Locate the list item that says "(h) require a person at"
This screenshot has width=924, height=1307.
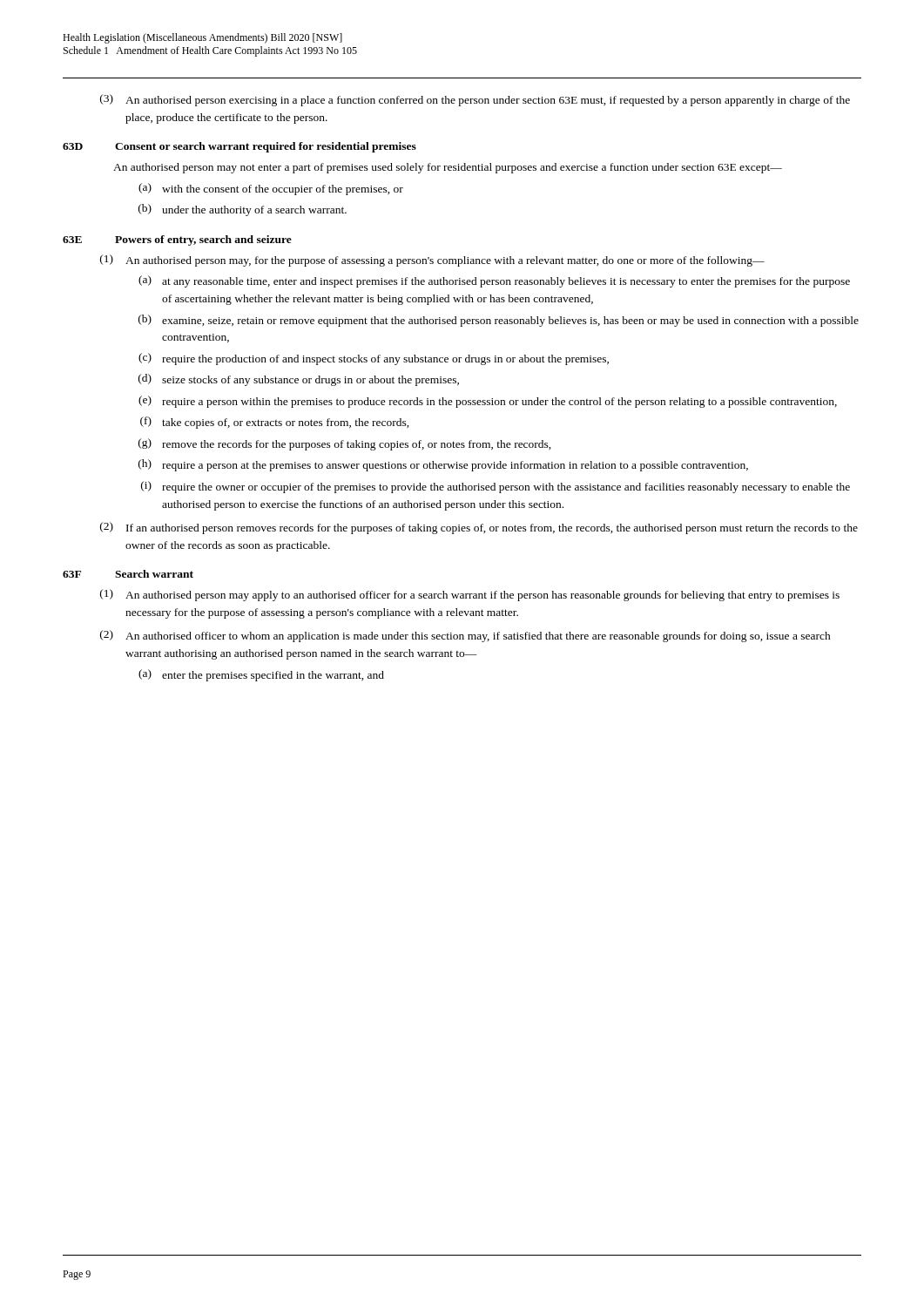[487, 465]
